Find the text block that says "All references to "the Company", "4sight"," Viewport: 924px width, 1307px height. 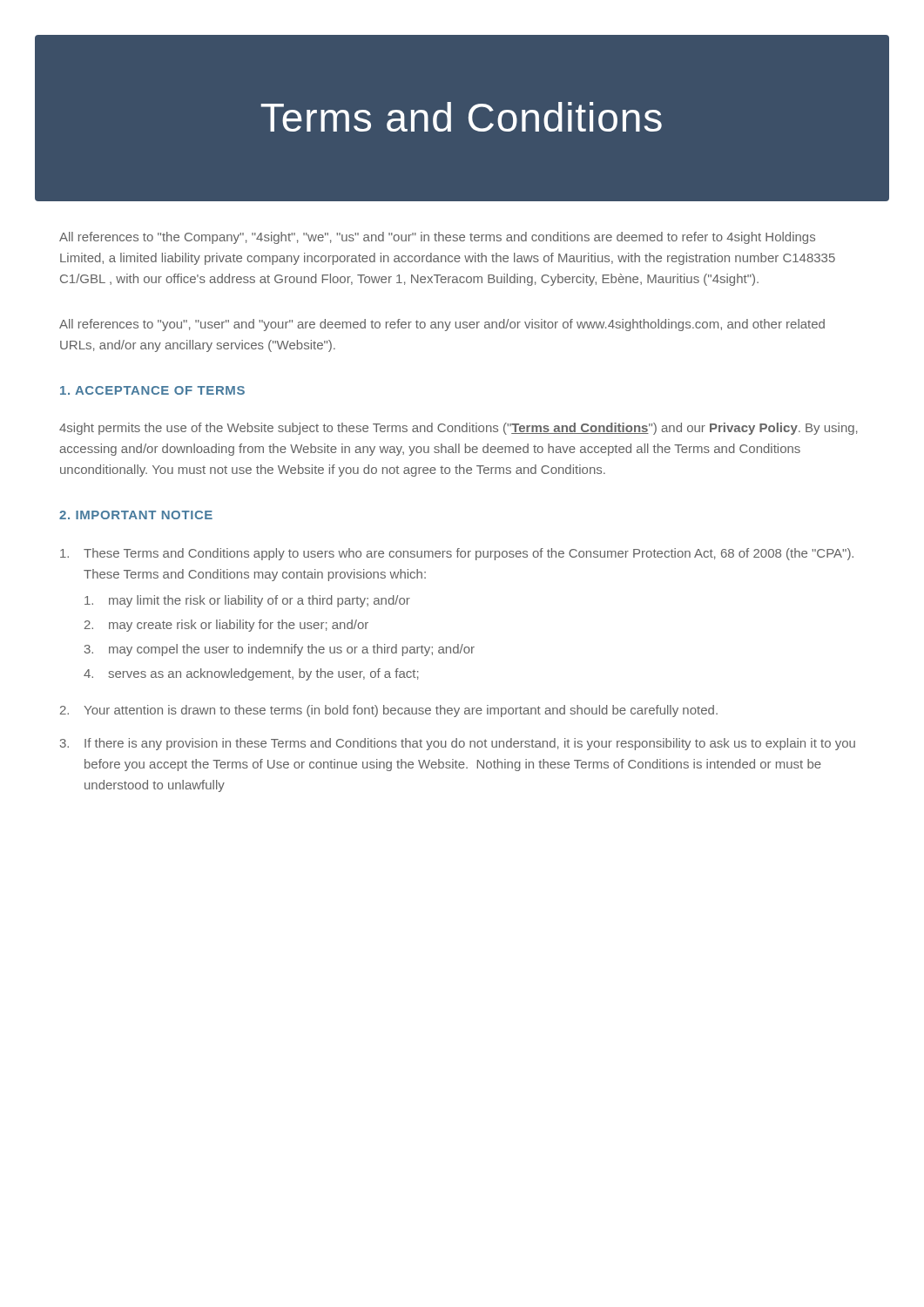pos(447,257)
